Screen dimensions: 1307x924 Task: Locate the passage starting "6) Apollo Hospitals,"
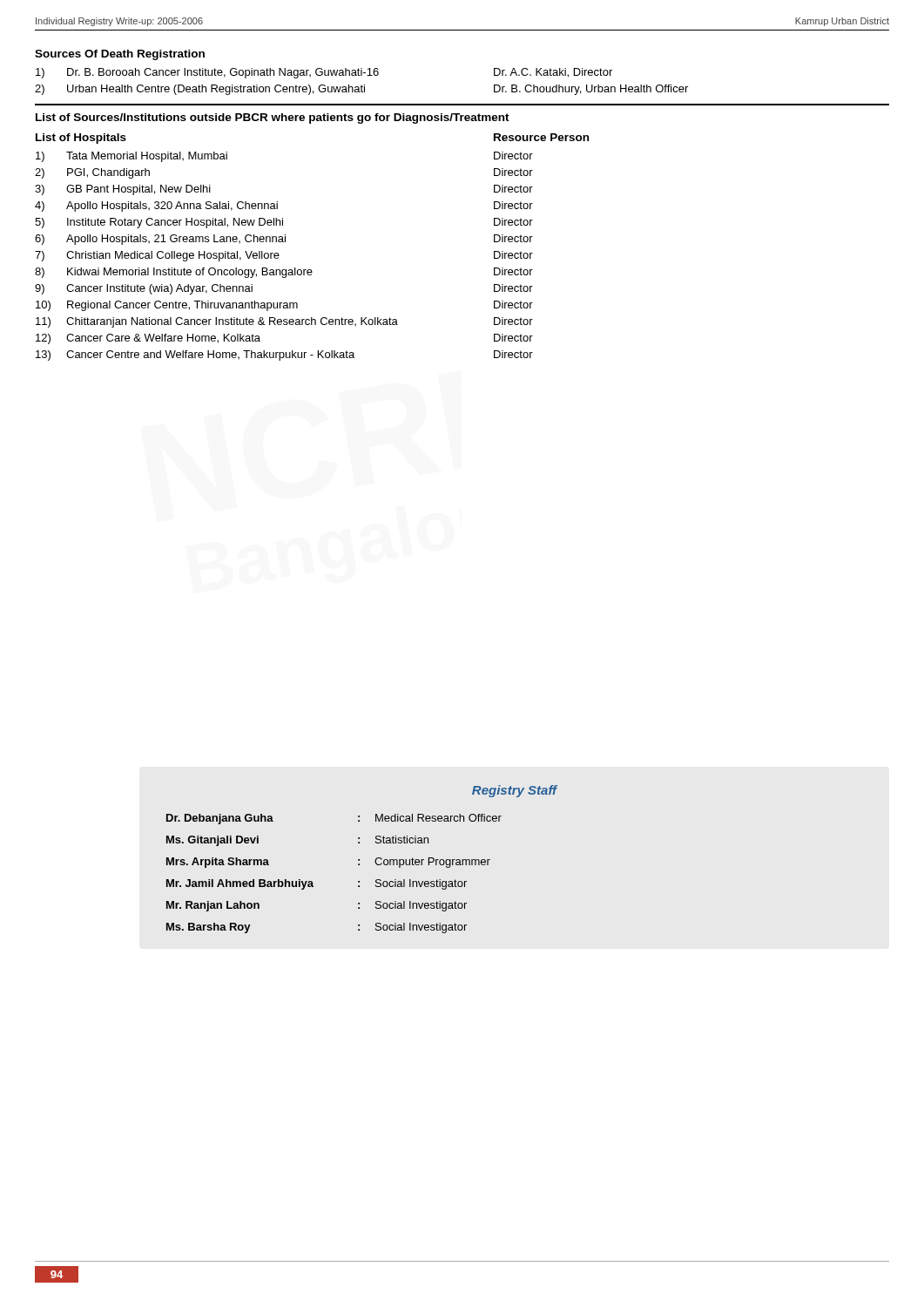point(284,240)
